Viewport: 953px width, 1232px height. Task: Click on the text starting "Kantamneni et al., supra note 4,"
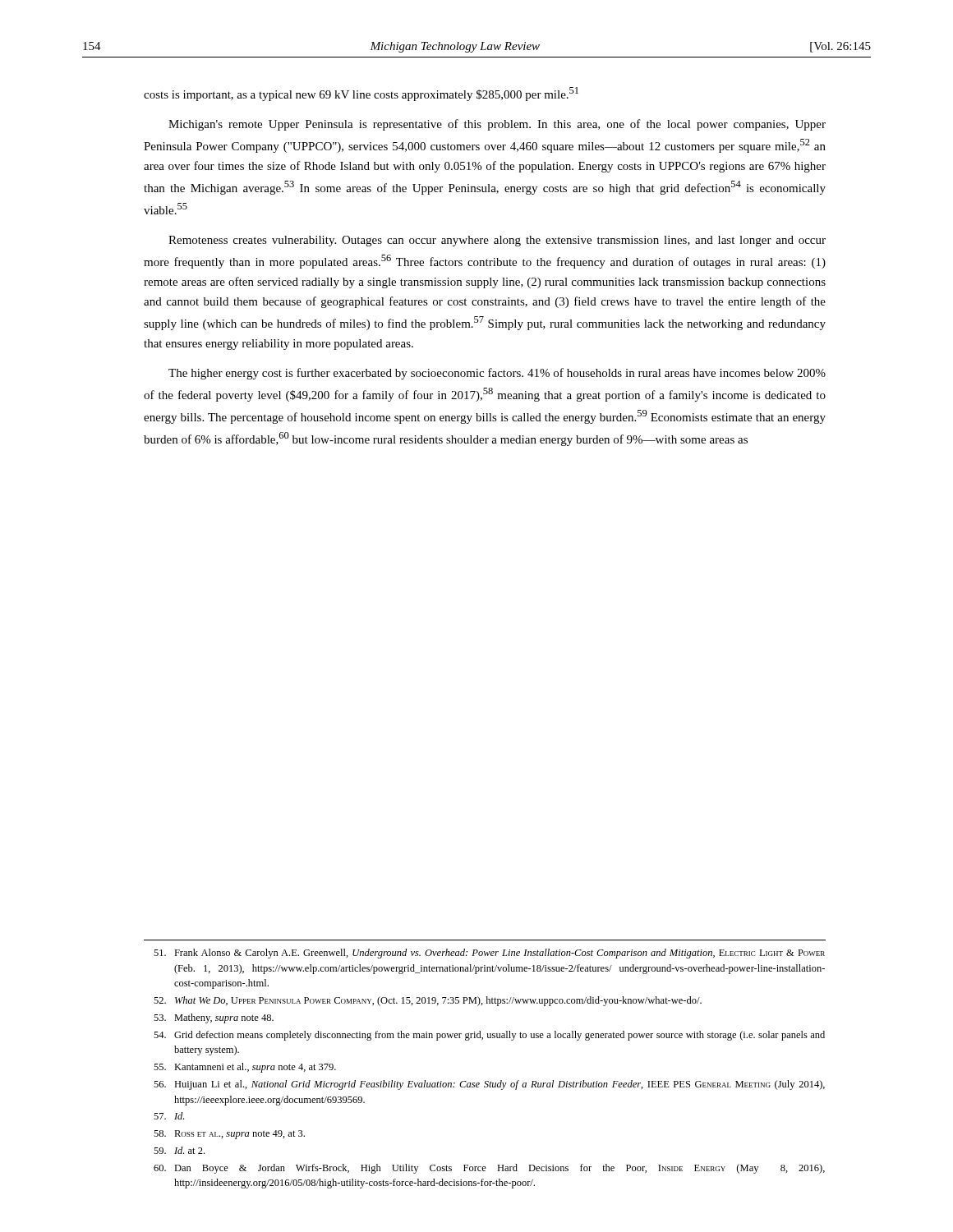tap(245, 1068)
